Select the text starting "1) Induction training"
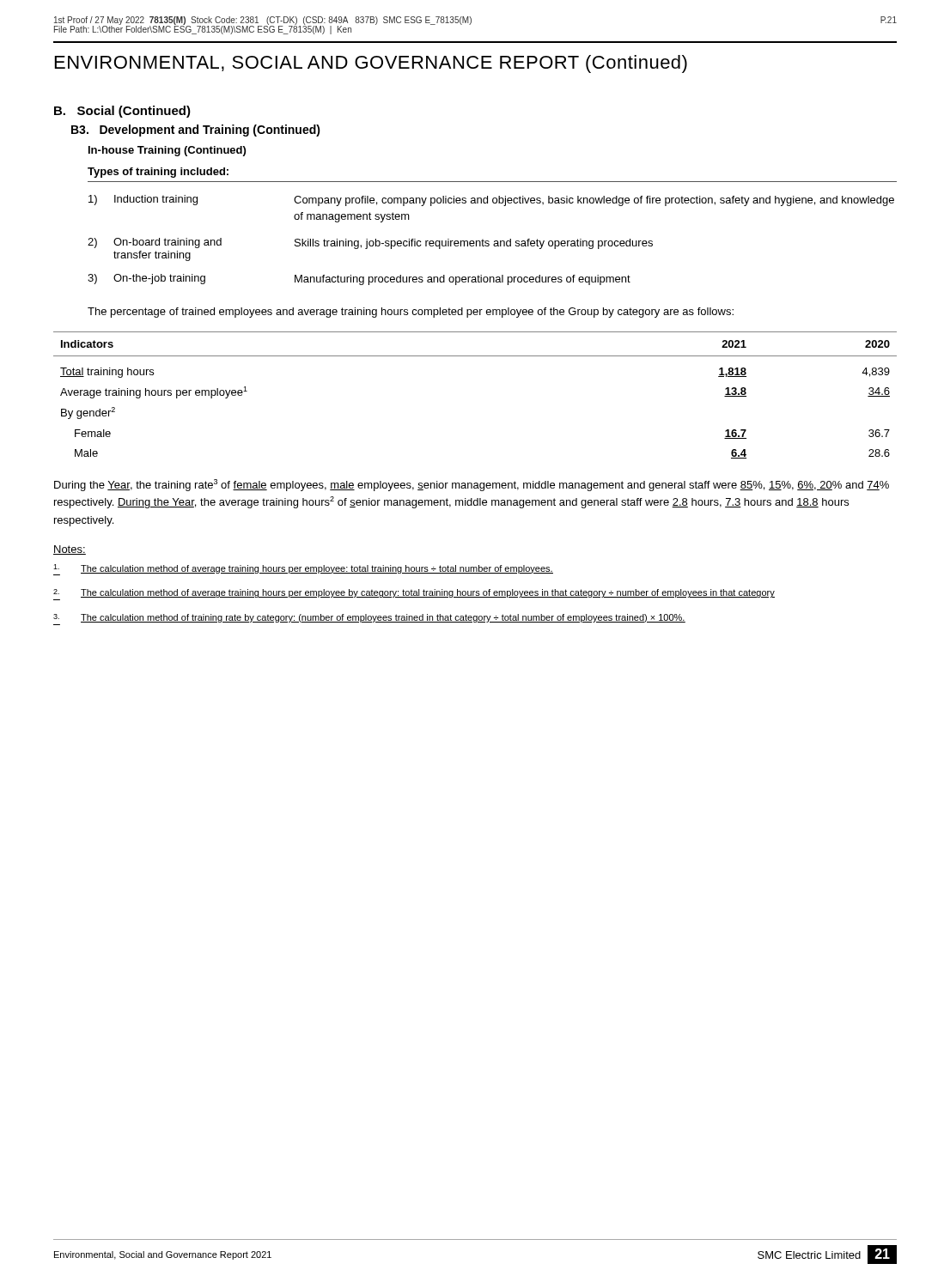Viewport: 950px width, 1288px height. click(492, 209)
